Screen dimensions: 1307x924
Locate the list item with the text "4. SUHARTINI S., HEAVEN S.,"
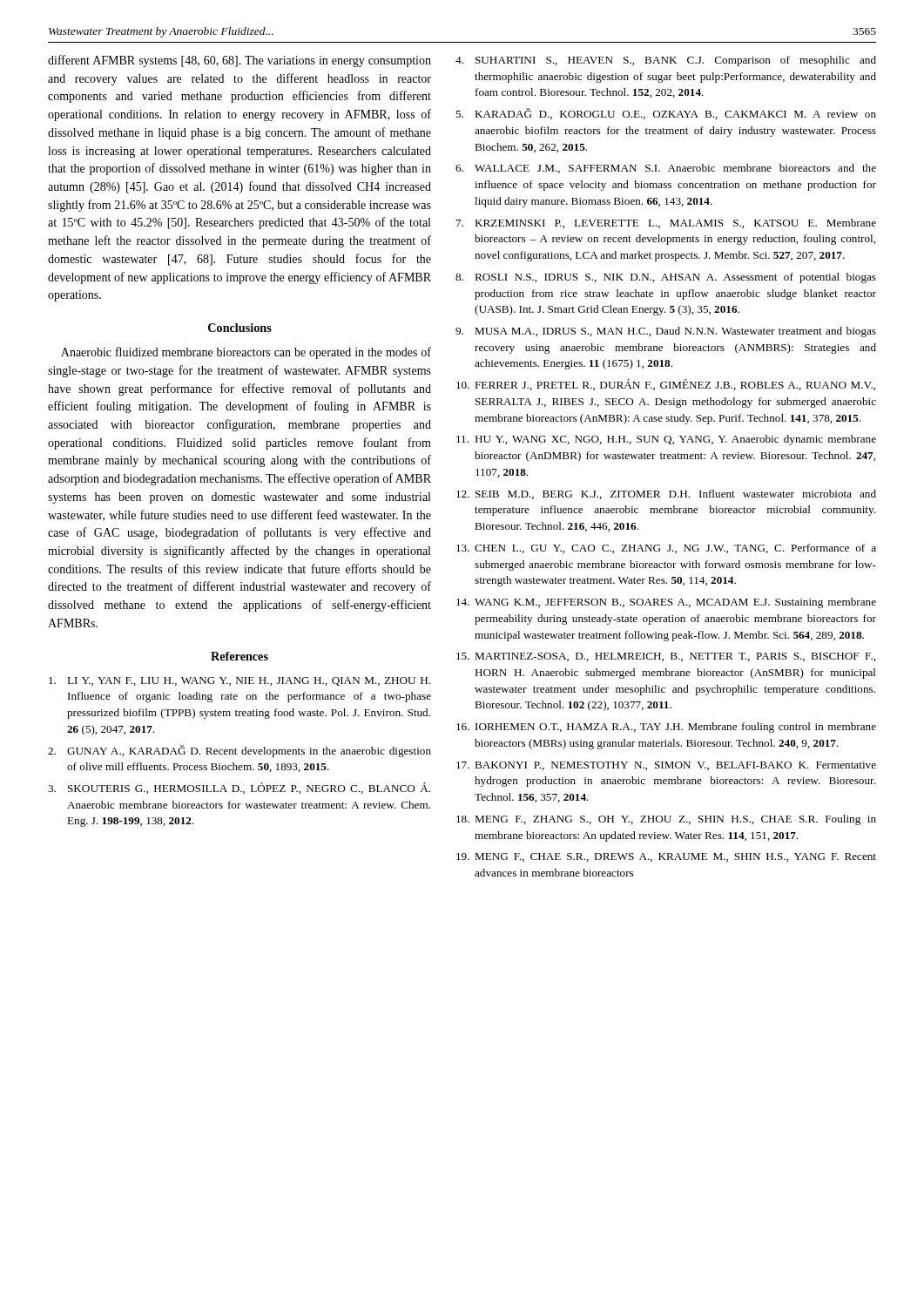pos(666,77)
